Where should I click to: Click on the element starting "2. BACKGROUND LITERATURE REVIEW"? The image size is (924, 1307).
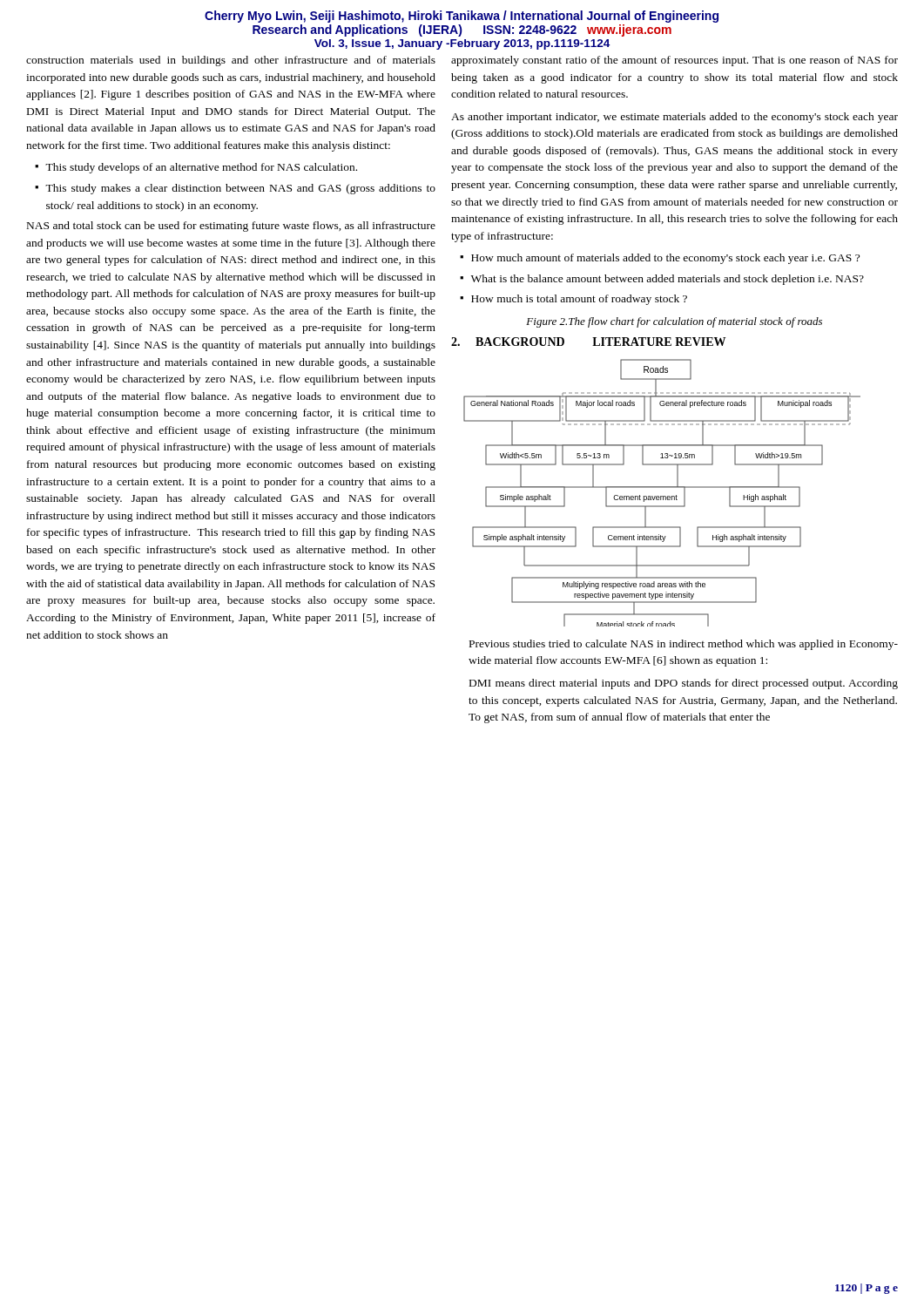[588, 342]
